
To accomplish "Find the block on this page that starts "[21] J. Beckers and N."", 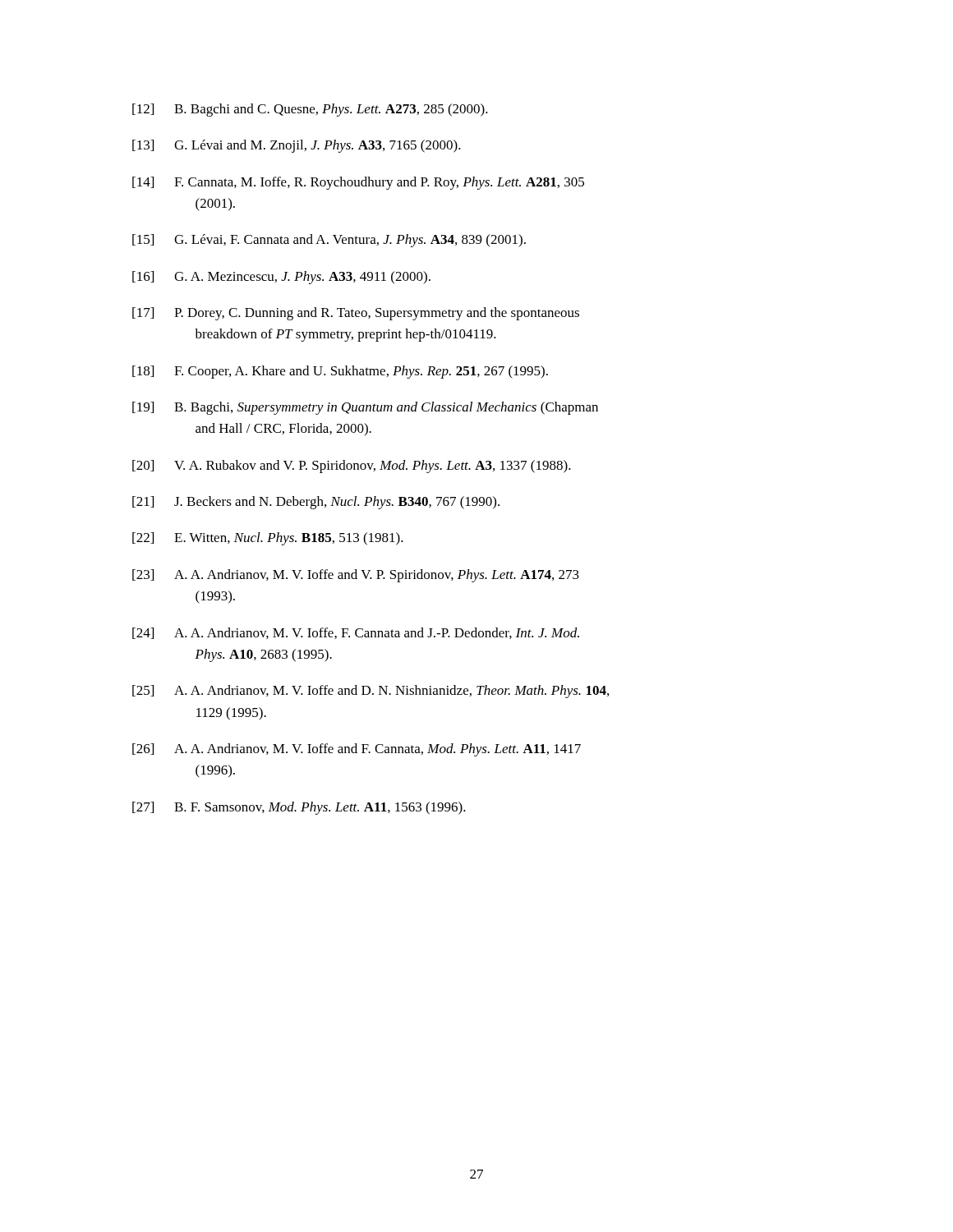I will [x=476, y=502].
